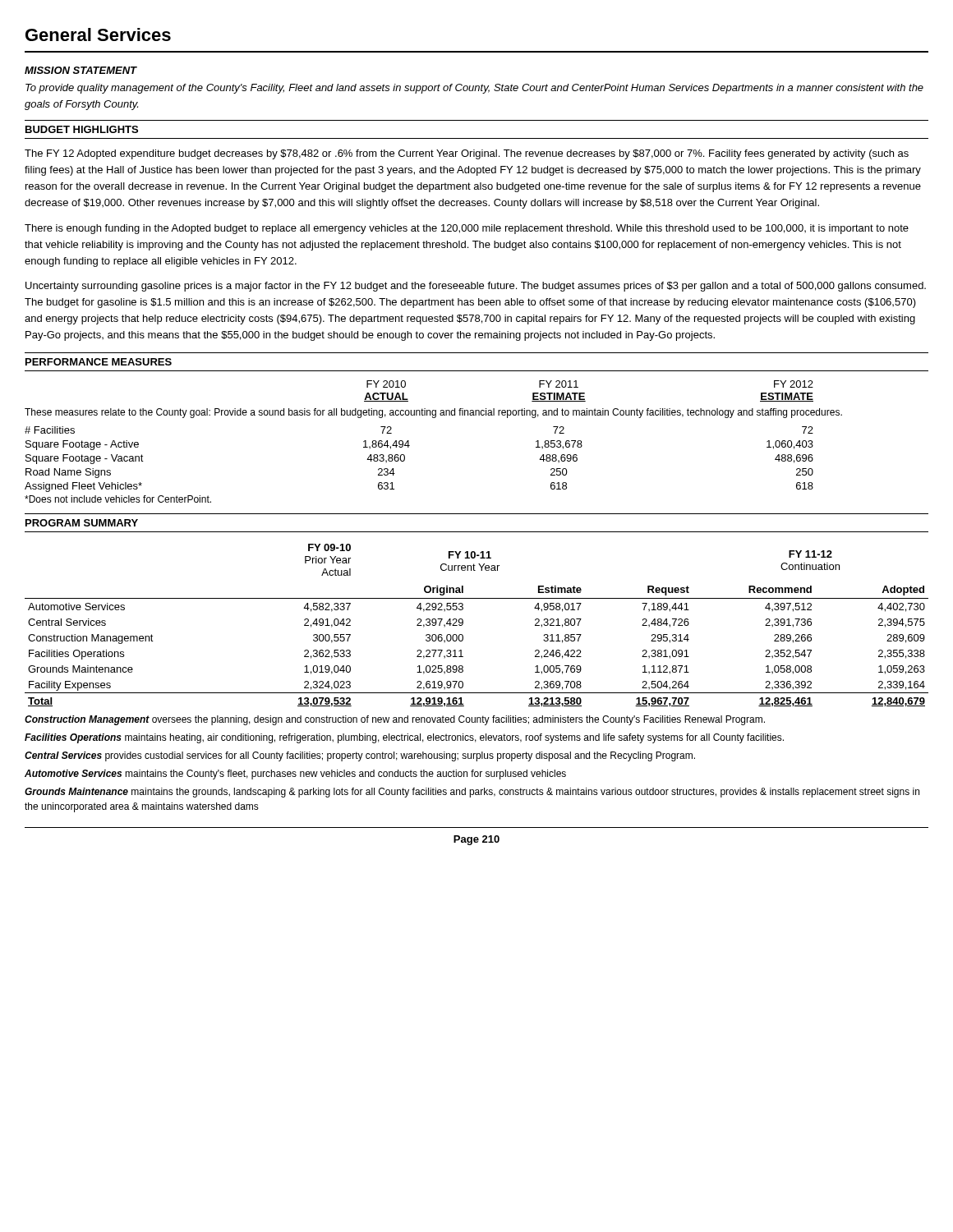
Task: Find the title containing "General Services"
Action: tap(476, 39)
